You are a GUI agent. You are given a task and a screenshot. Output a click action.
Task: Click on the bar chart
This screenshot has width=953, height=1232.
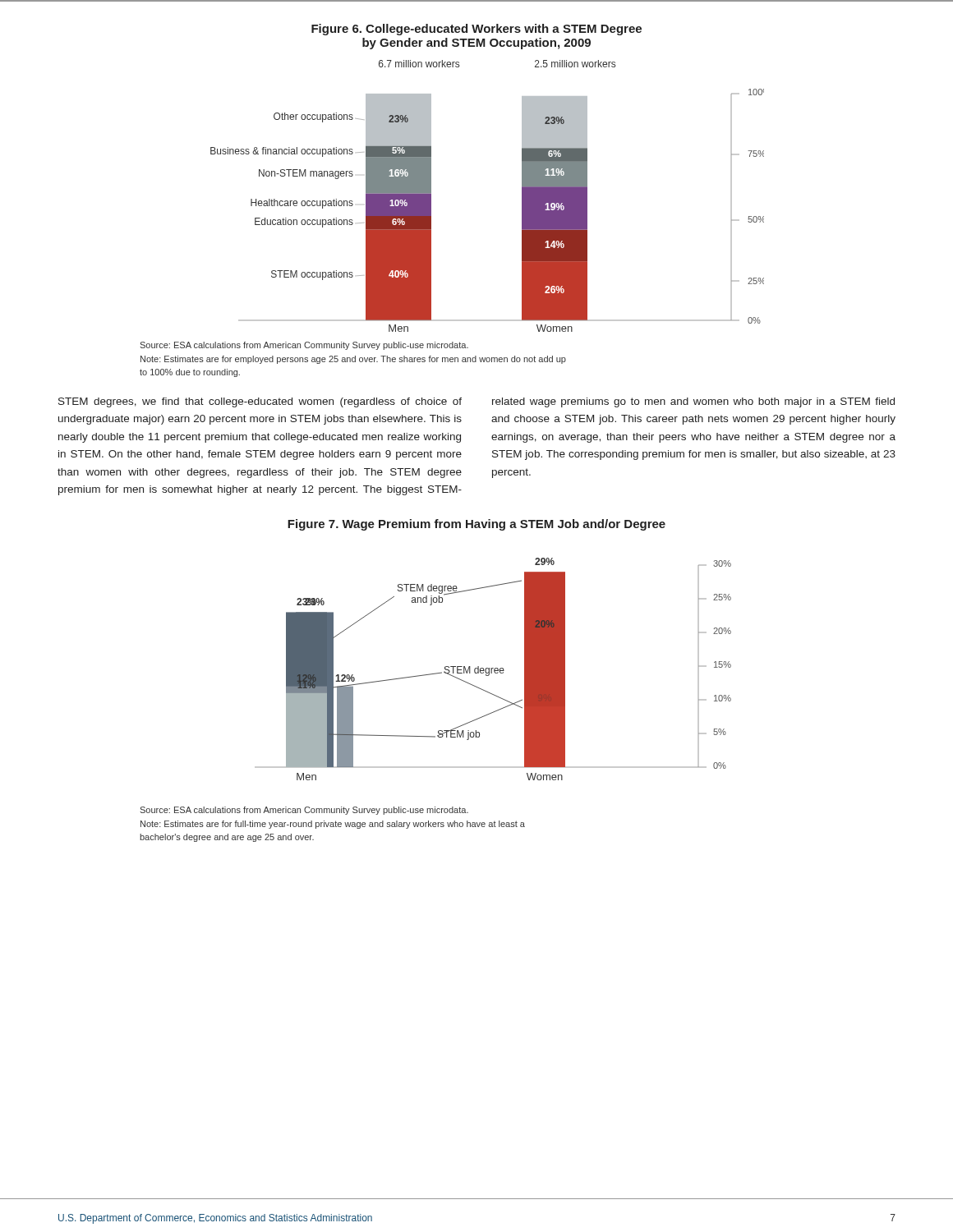click(476, 667)
